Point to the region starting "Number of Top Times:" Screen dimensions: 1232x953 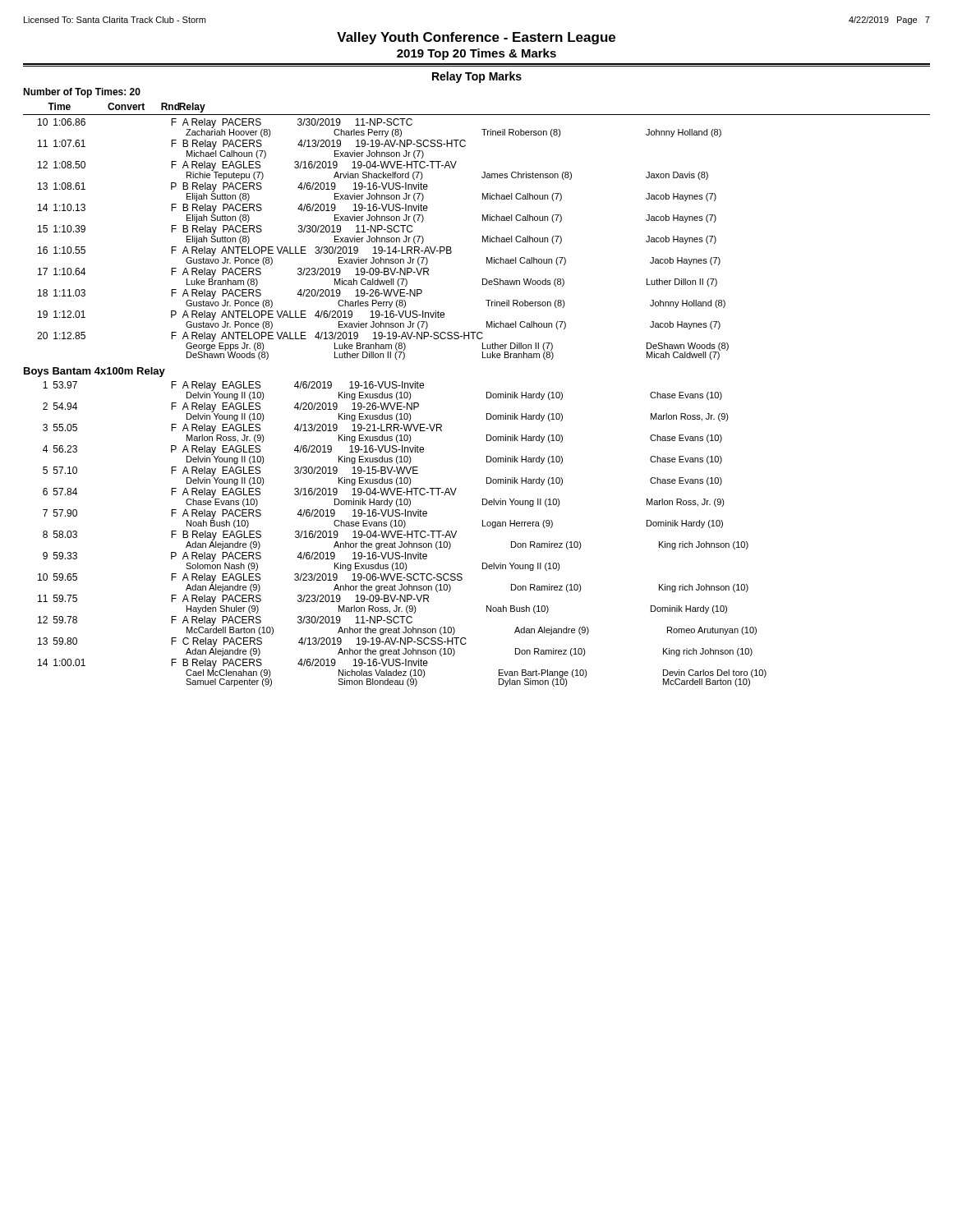click(82, 92)
